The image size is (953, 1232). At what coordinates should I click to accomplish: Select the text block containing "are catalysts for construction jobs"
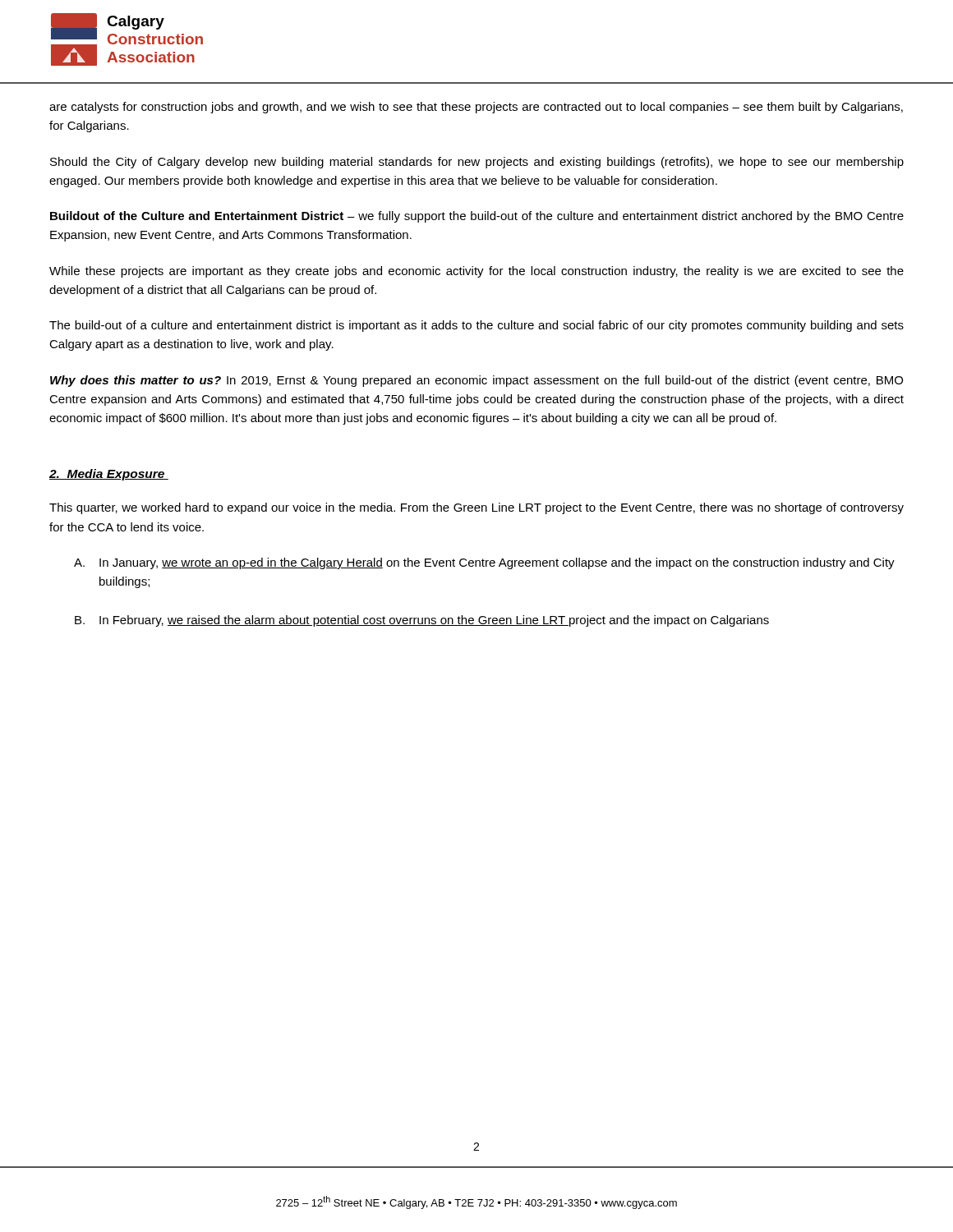pyautogui.click(x=476, y=116)
